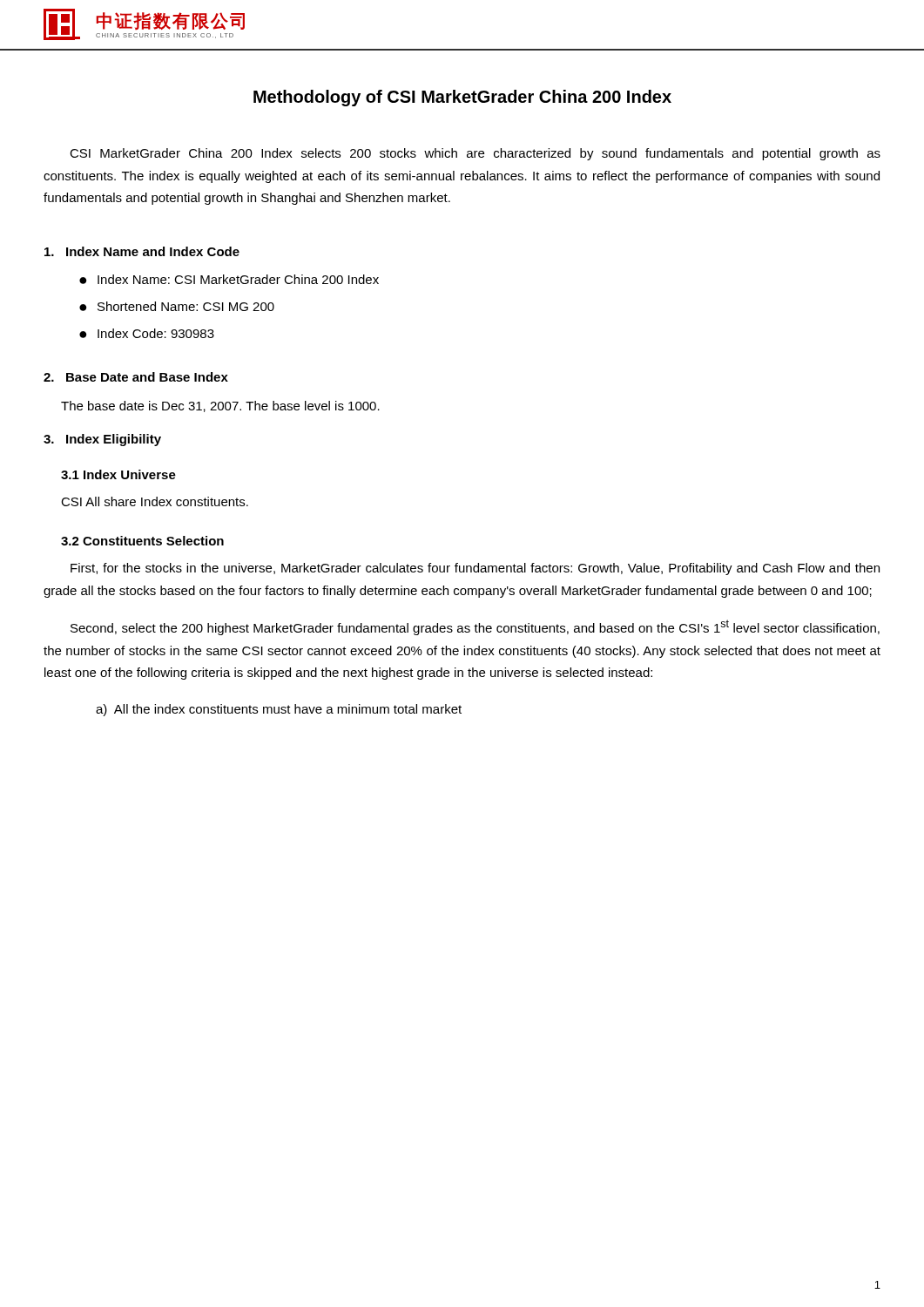Click on the section header that says "3.2 Constituents Selection"
Screen dimensions: 1307x924
[143, 541]
